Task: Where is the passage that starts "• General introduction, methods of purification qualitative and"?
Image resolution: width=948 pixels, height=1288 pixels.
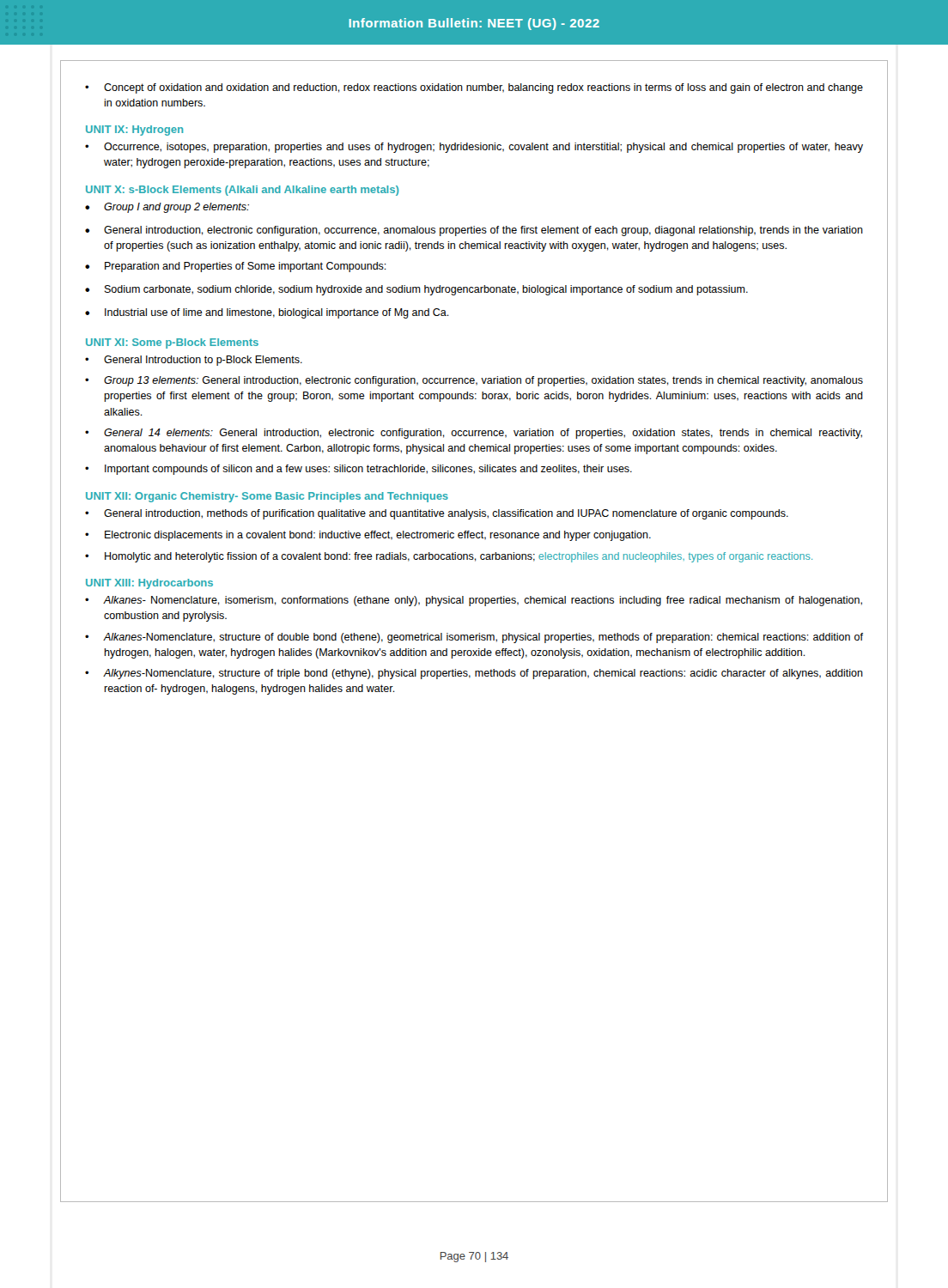Action: click(474, 514)
